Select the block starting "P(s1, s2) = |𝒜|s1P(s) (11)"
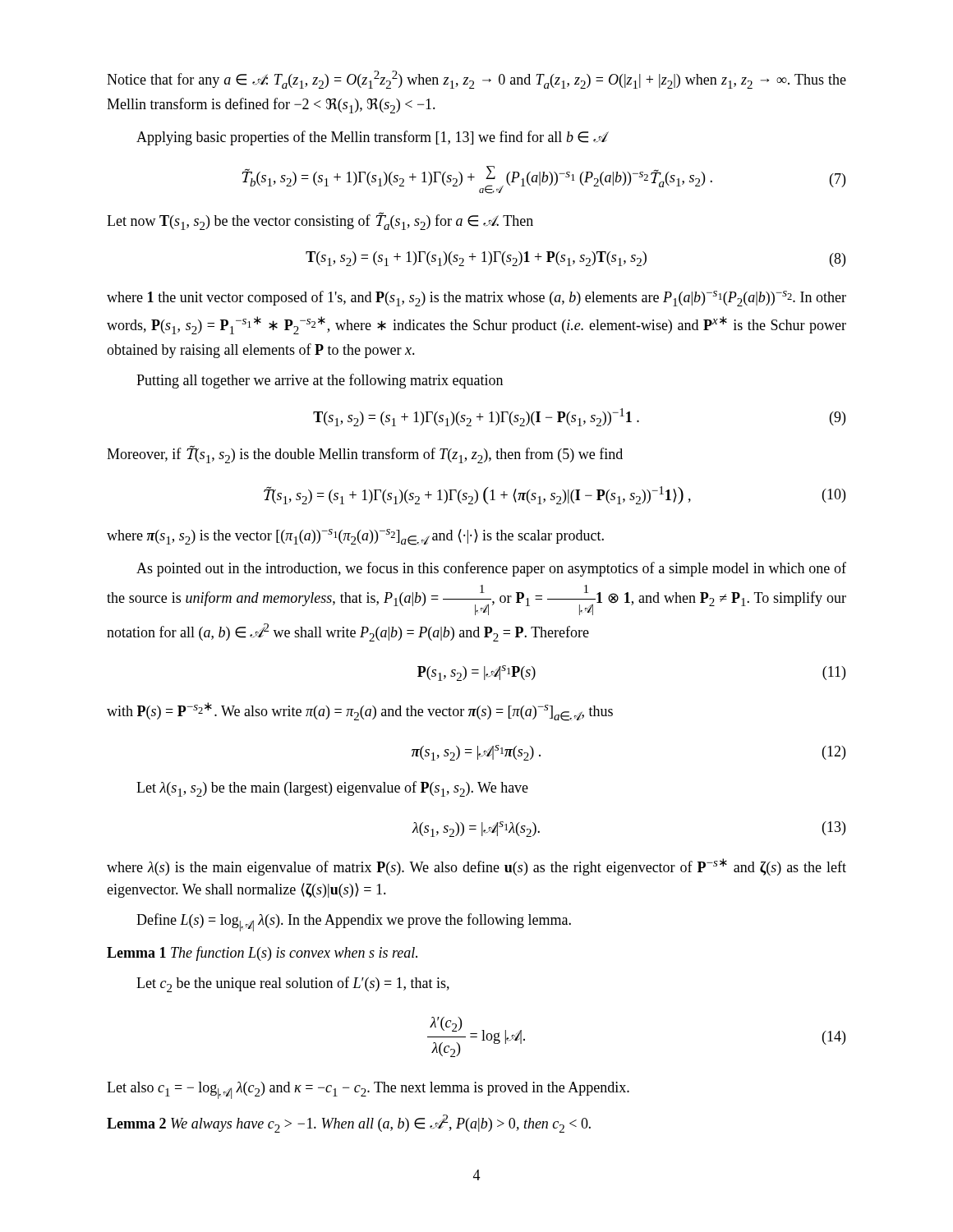Screen dimensions: 1232x953 (x=465, y=673)
